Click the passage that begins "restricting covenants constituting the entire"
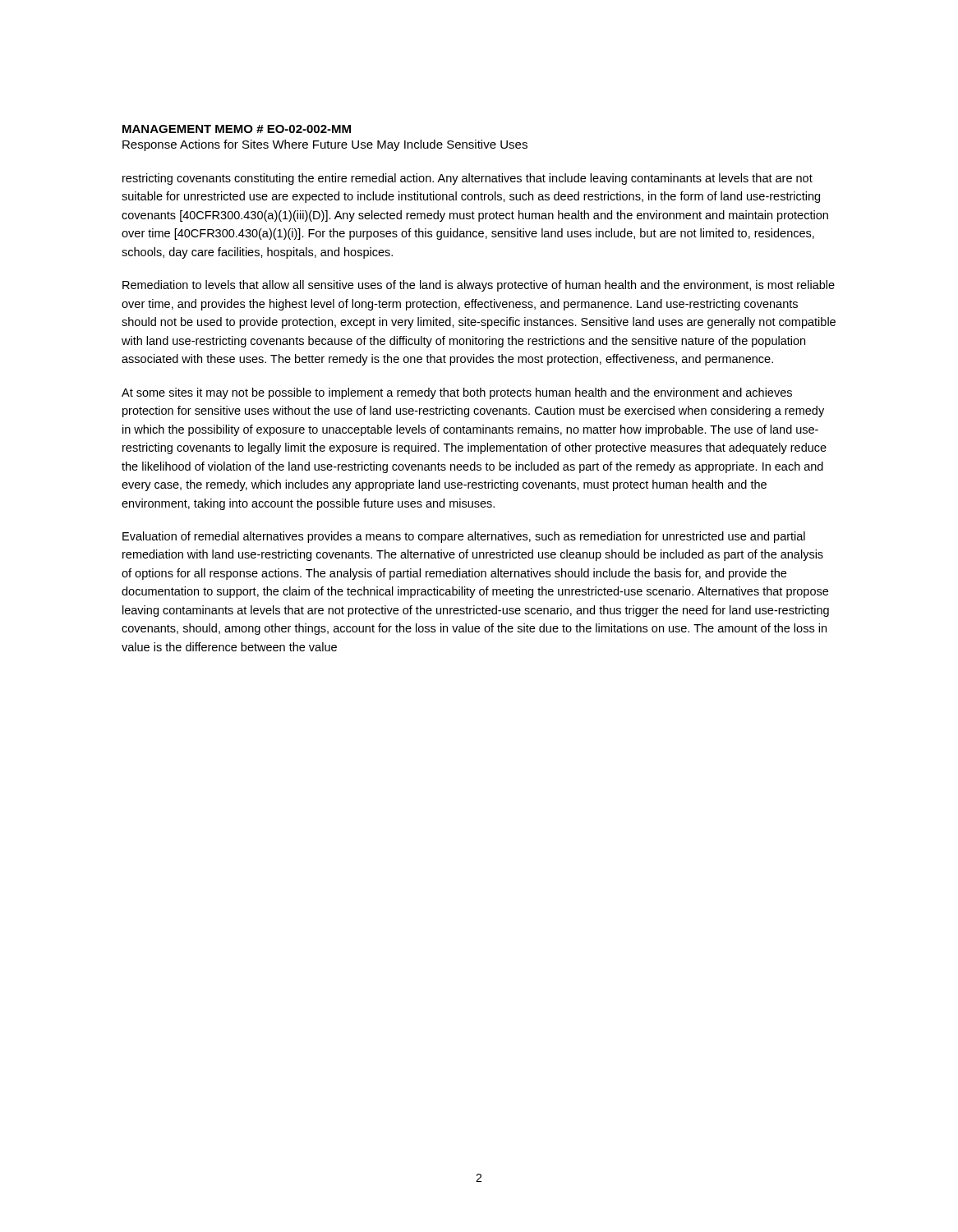The image size is (958, 1232). tap(475, 215)
